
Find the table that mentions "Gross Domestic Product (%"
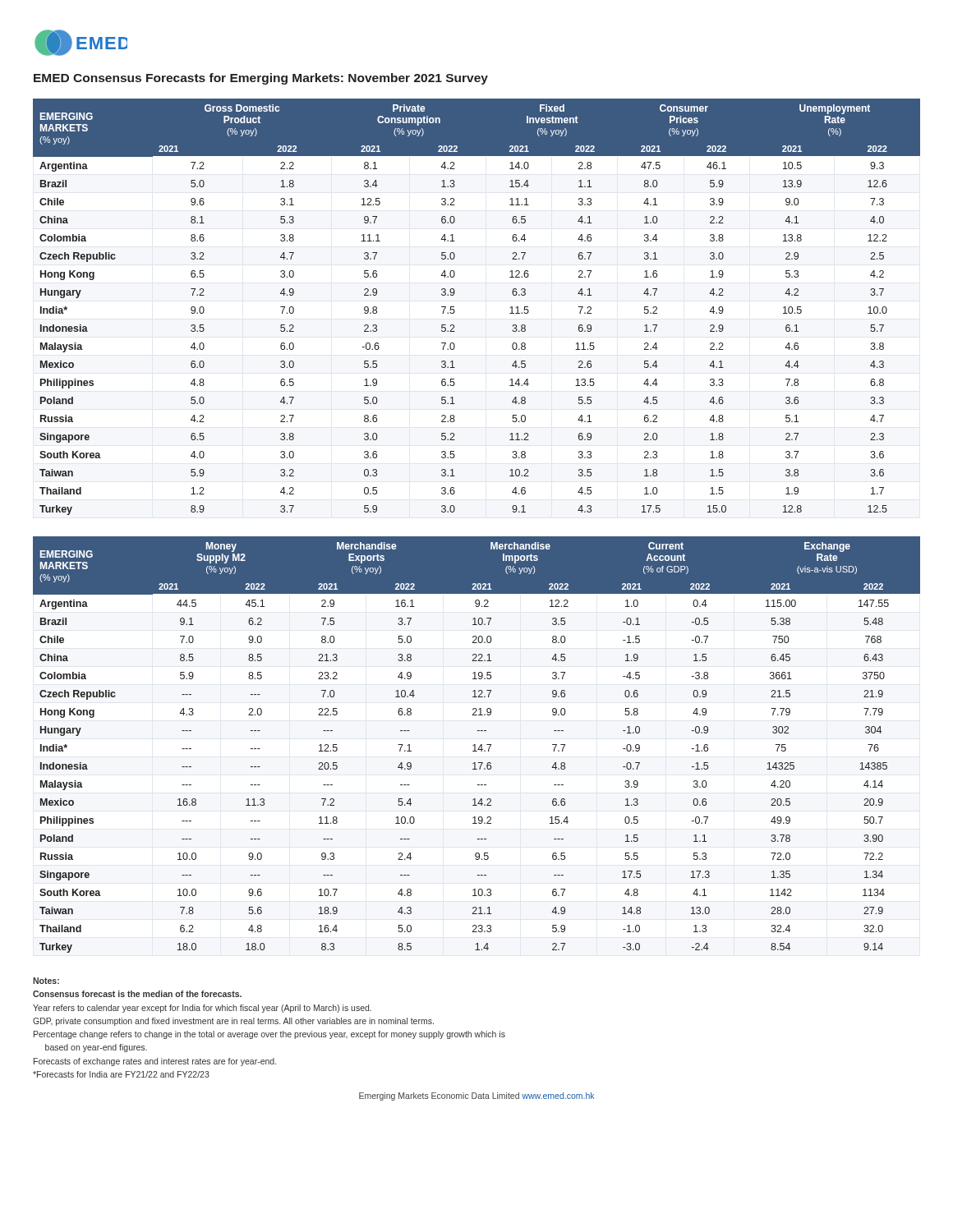pyautogui.click(x=476, y=308)
